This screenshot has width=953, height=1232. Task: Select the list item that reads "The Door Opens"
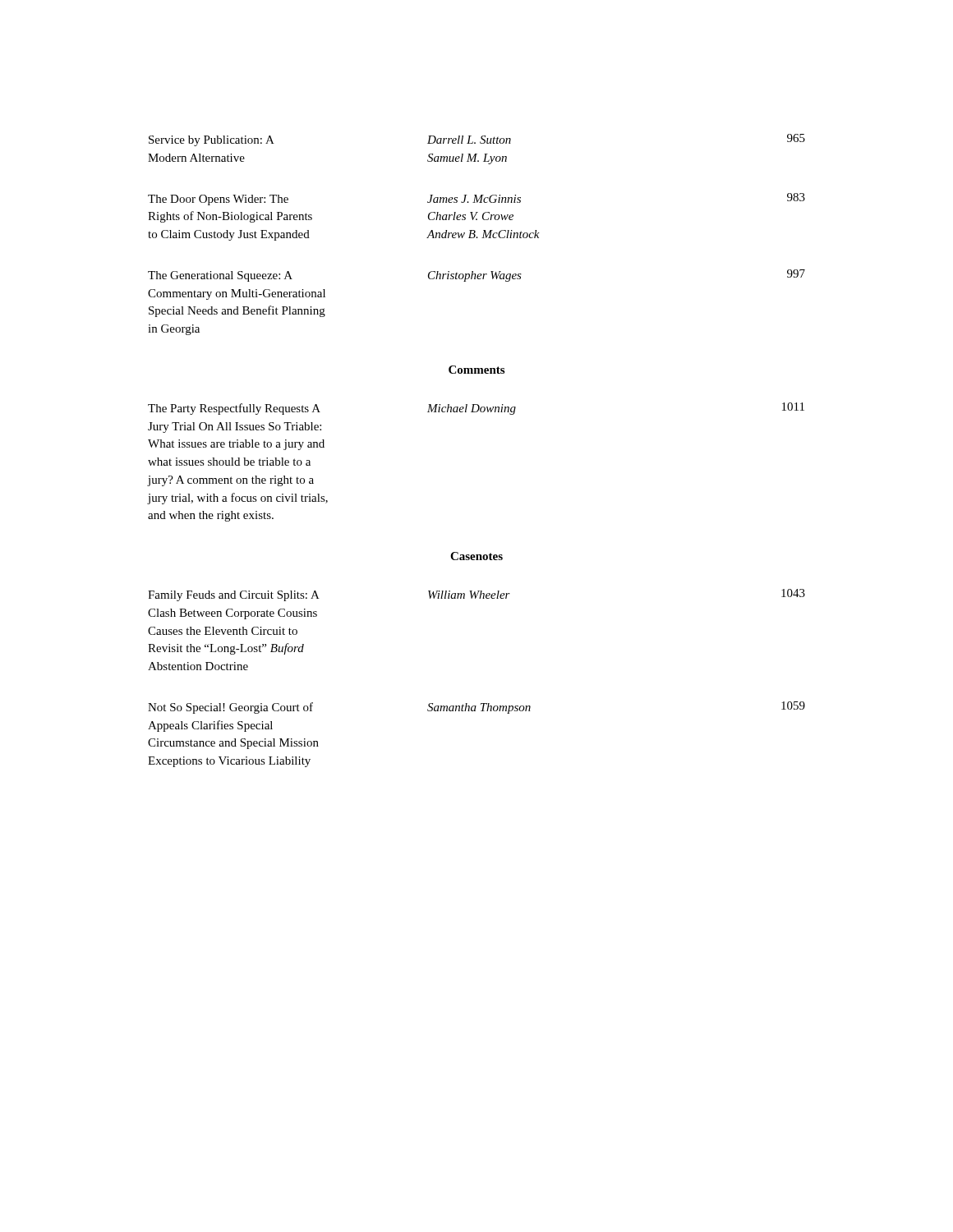476,217
